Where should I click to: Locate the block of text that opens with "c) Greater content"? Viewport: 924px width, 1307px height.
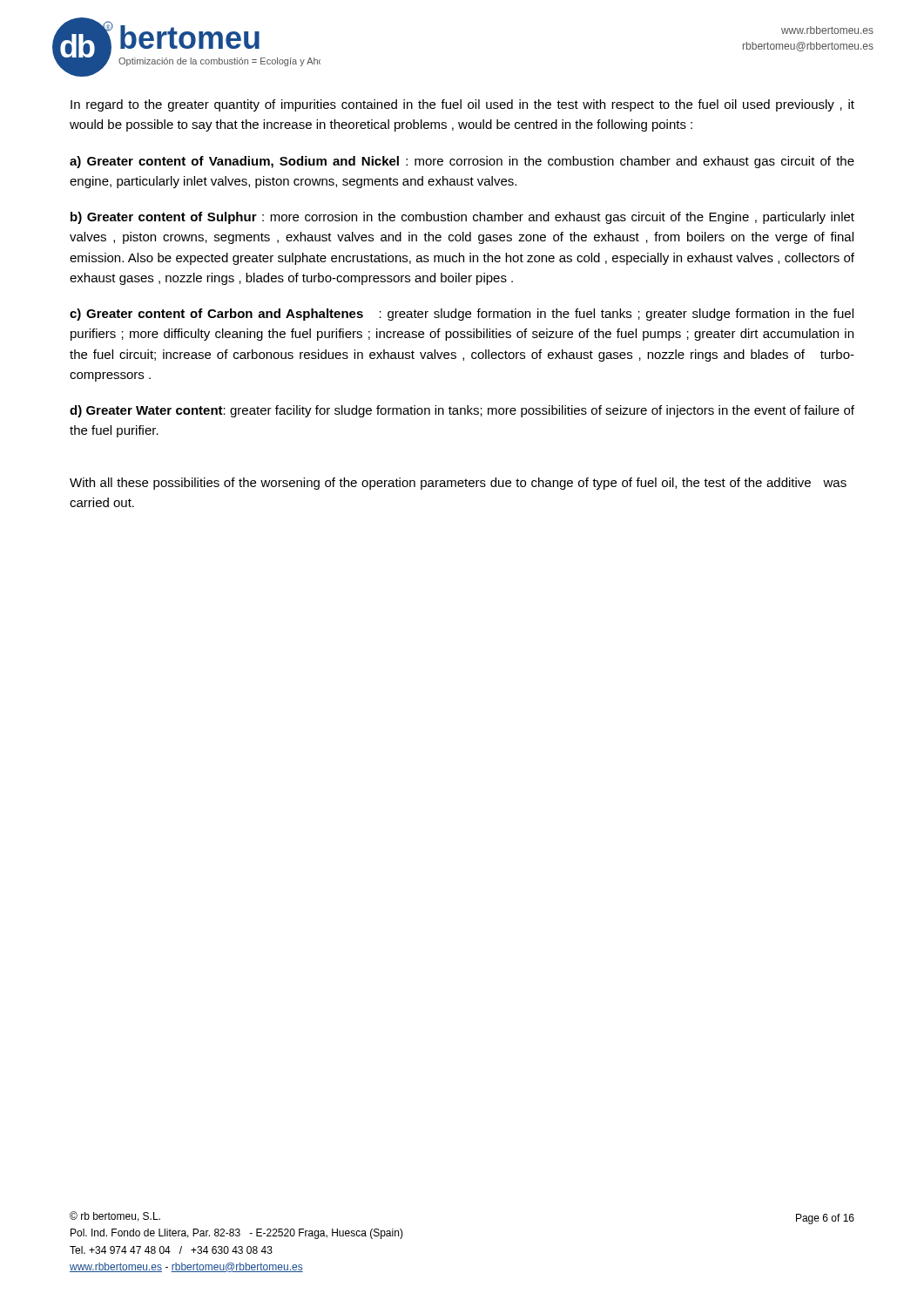coord(462,344)
